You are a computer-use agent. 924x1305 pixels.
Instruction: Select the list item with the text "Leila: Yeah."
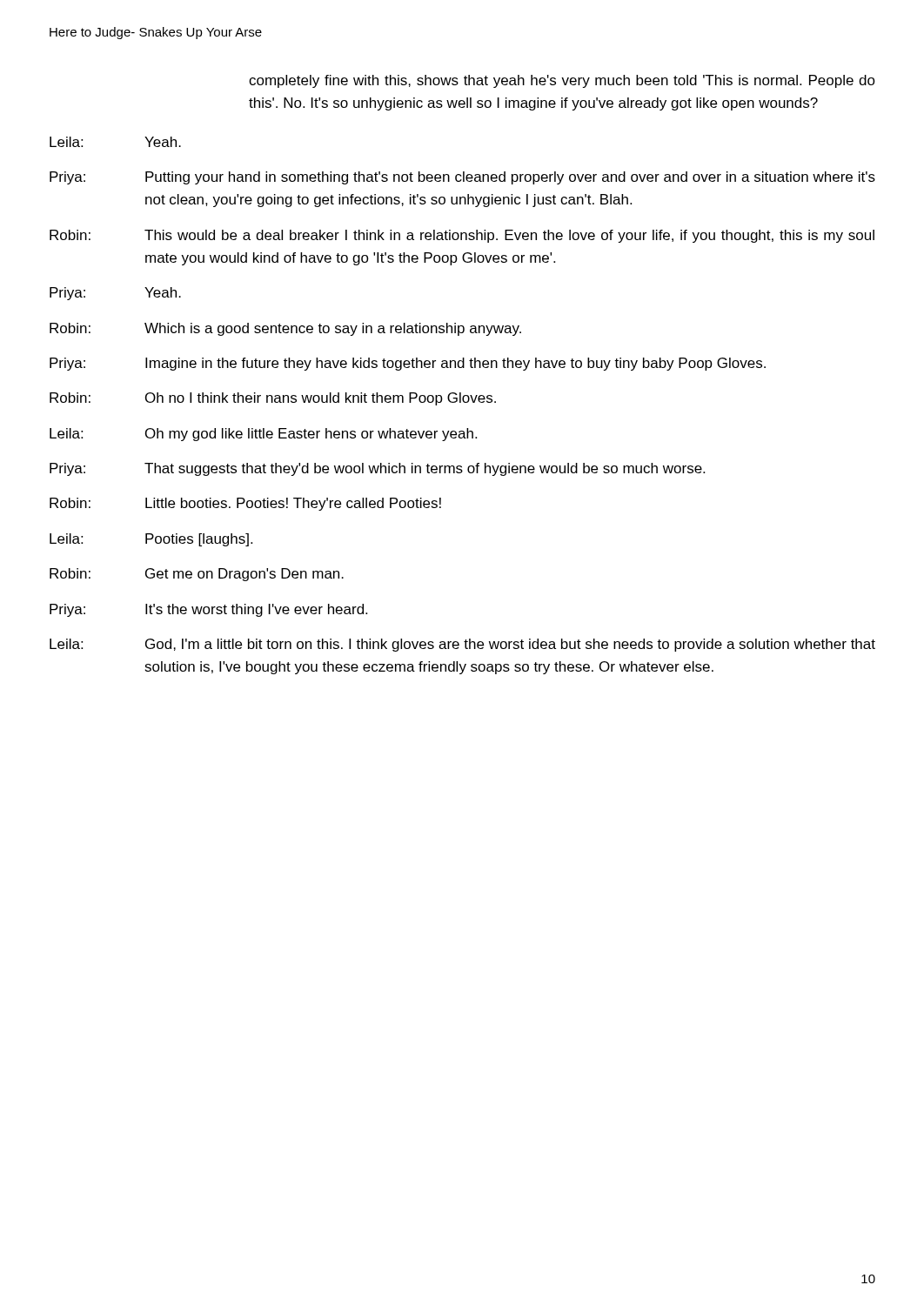pyautogui.click(x=67, y=141)
